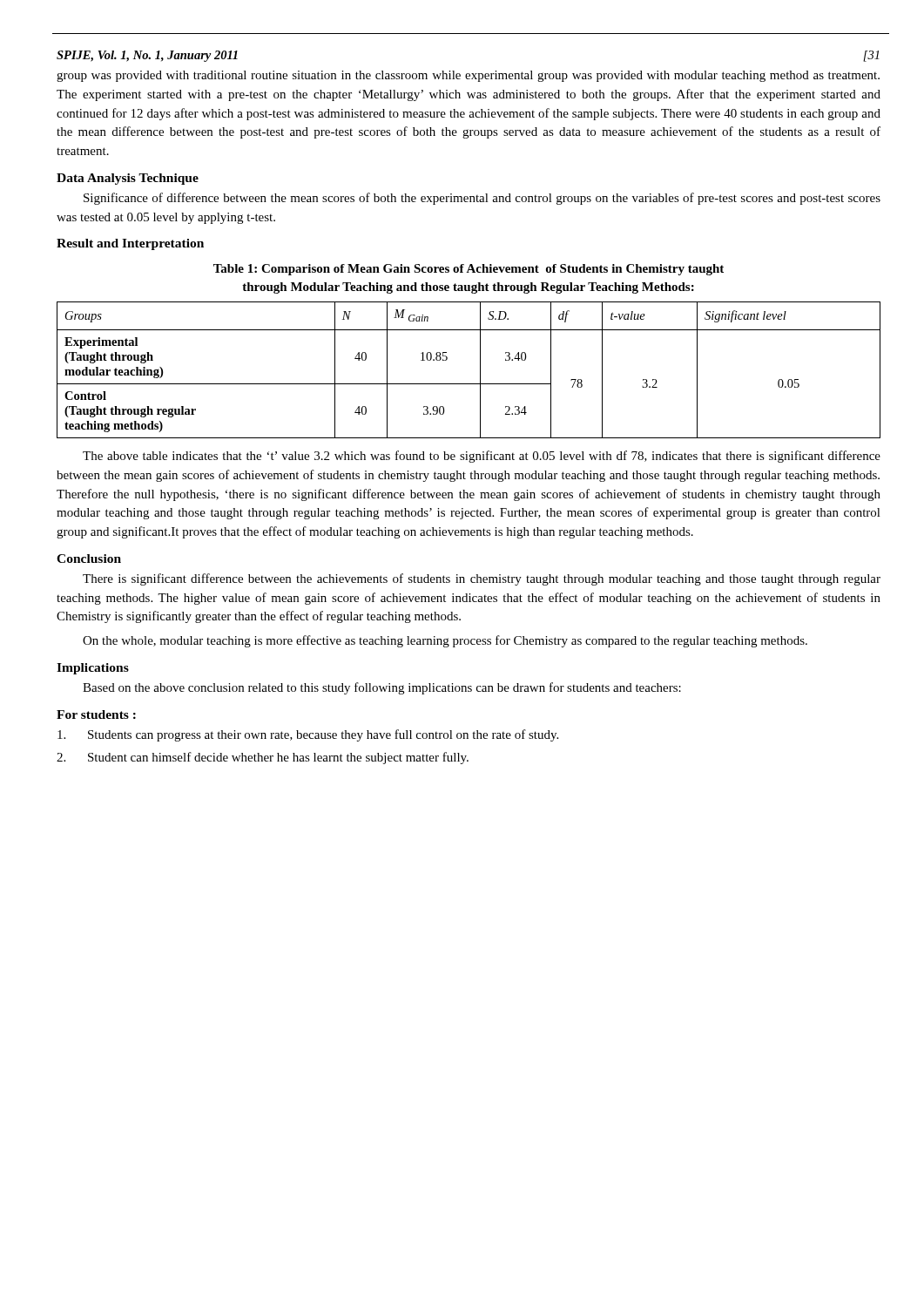Click on the table containing "M Gain"
Screen dimensions: 1307x924
[x=469, y=370]
